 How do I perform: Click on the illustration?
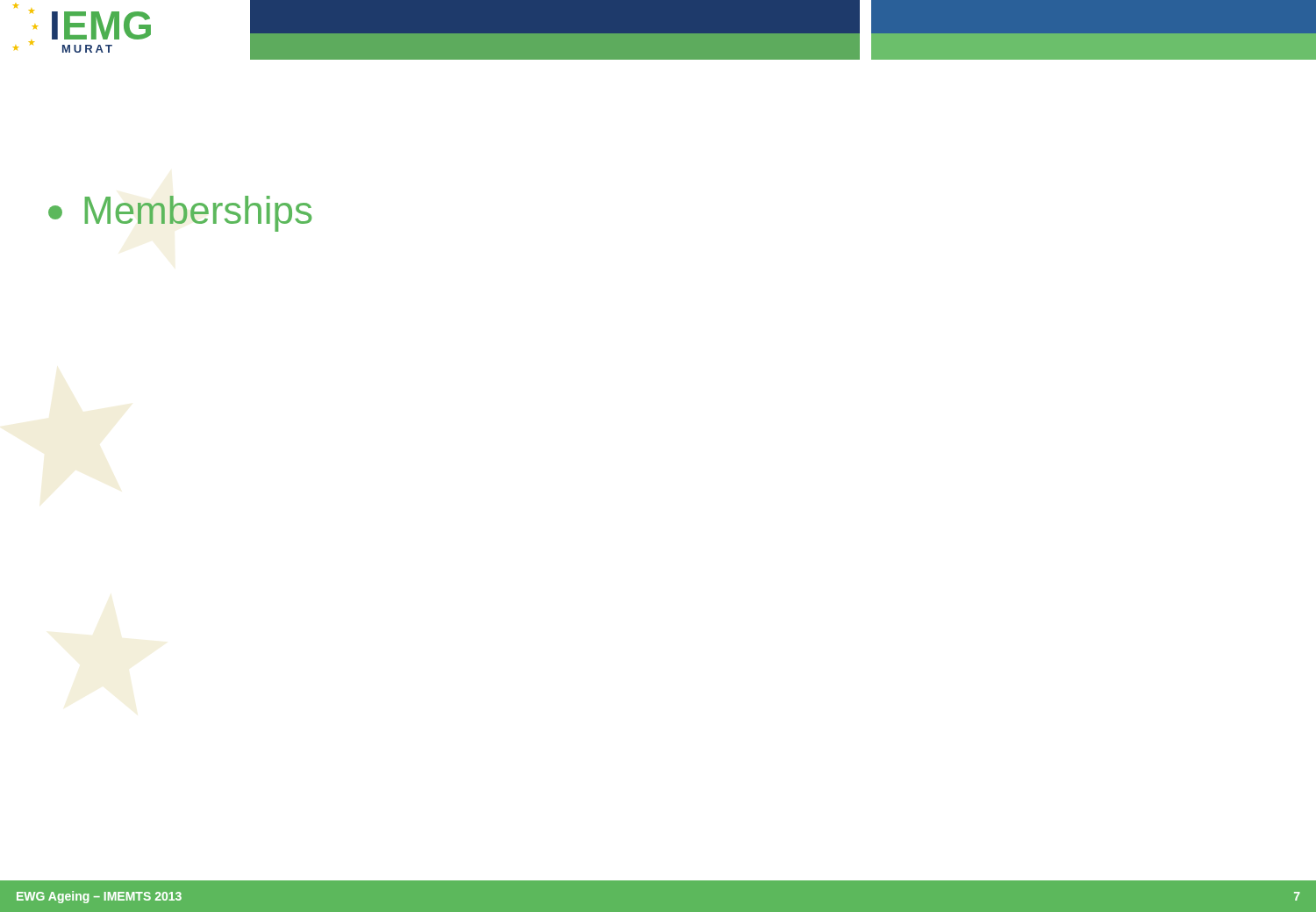coord(123,452)
